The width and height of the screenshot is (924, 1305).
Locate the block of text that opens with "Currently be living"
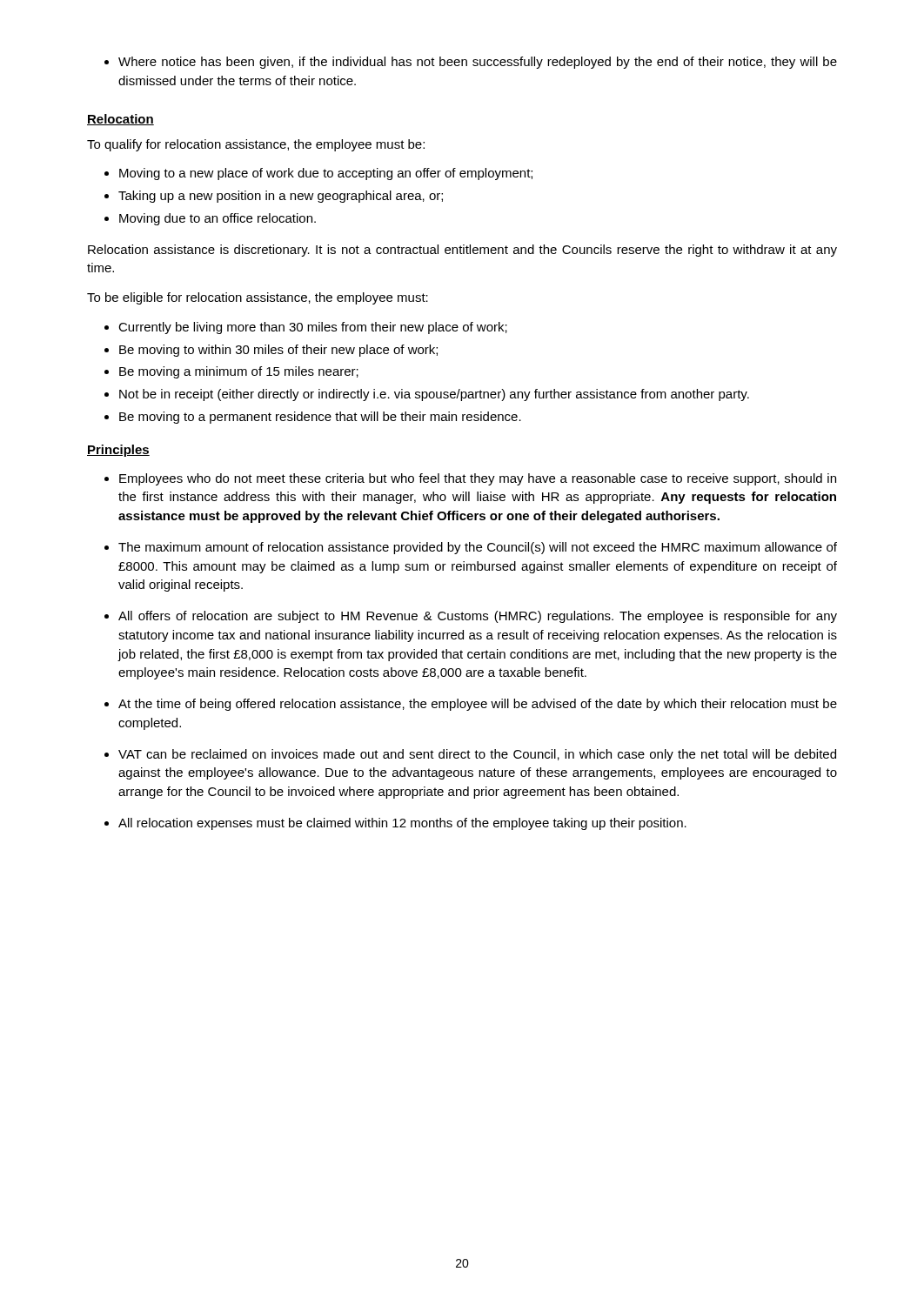click(306, 328)
